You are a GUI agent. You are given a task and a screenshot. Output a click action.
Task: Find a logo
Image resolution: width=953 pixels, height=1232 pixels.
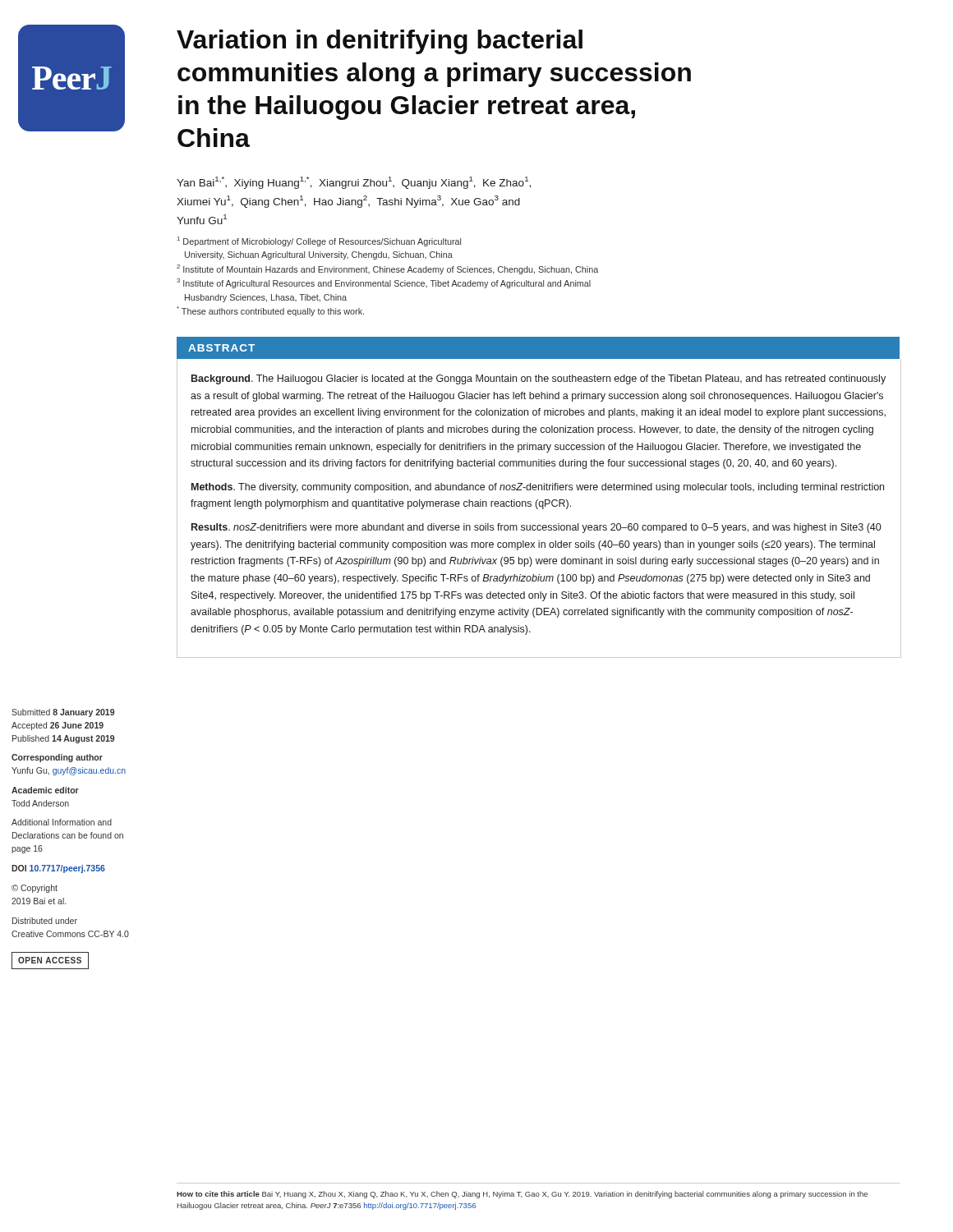(71, 78)
